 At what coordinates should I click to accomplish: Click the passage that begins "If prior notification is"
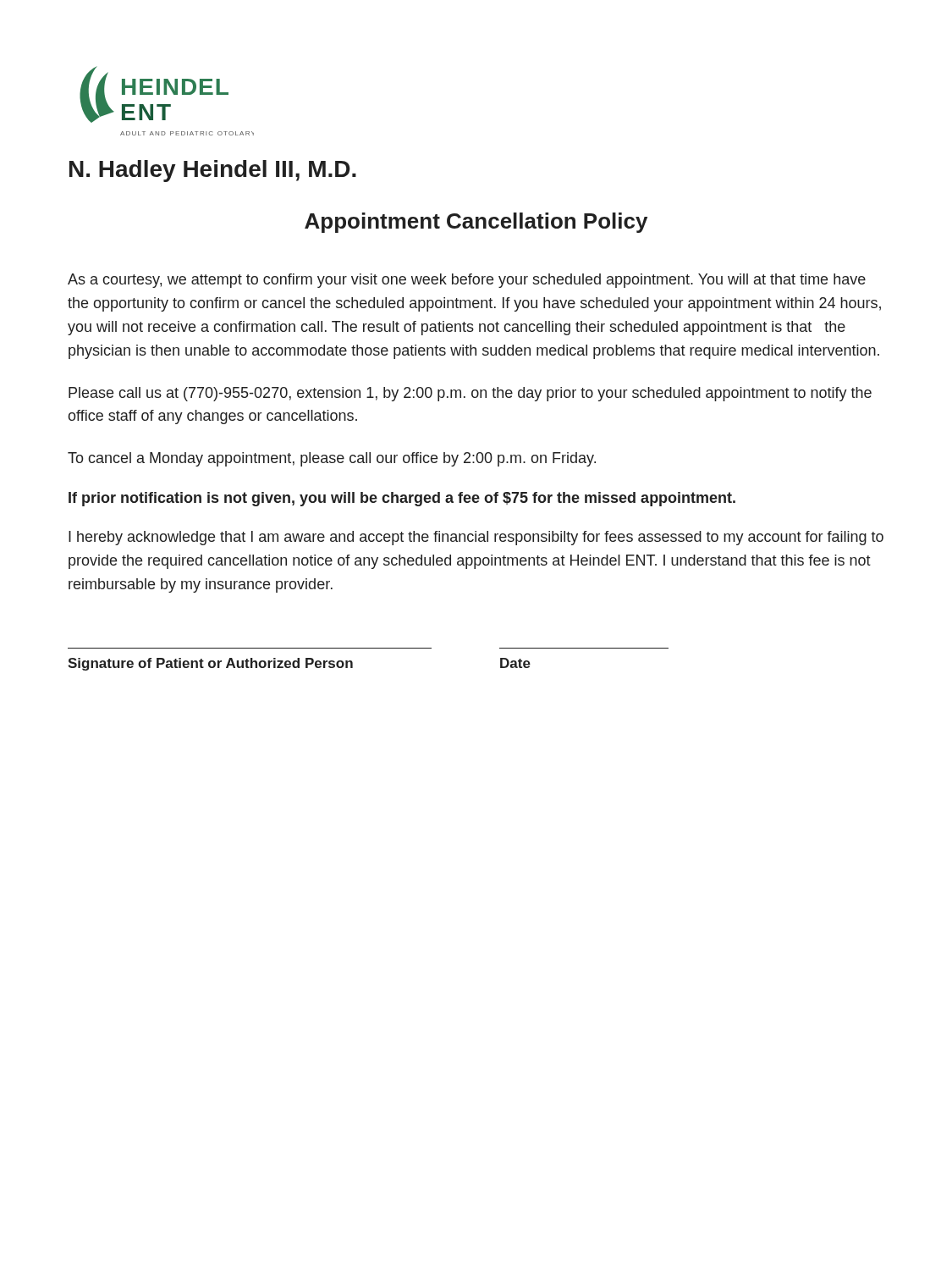pos(402,498)
